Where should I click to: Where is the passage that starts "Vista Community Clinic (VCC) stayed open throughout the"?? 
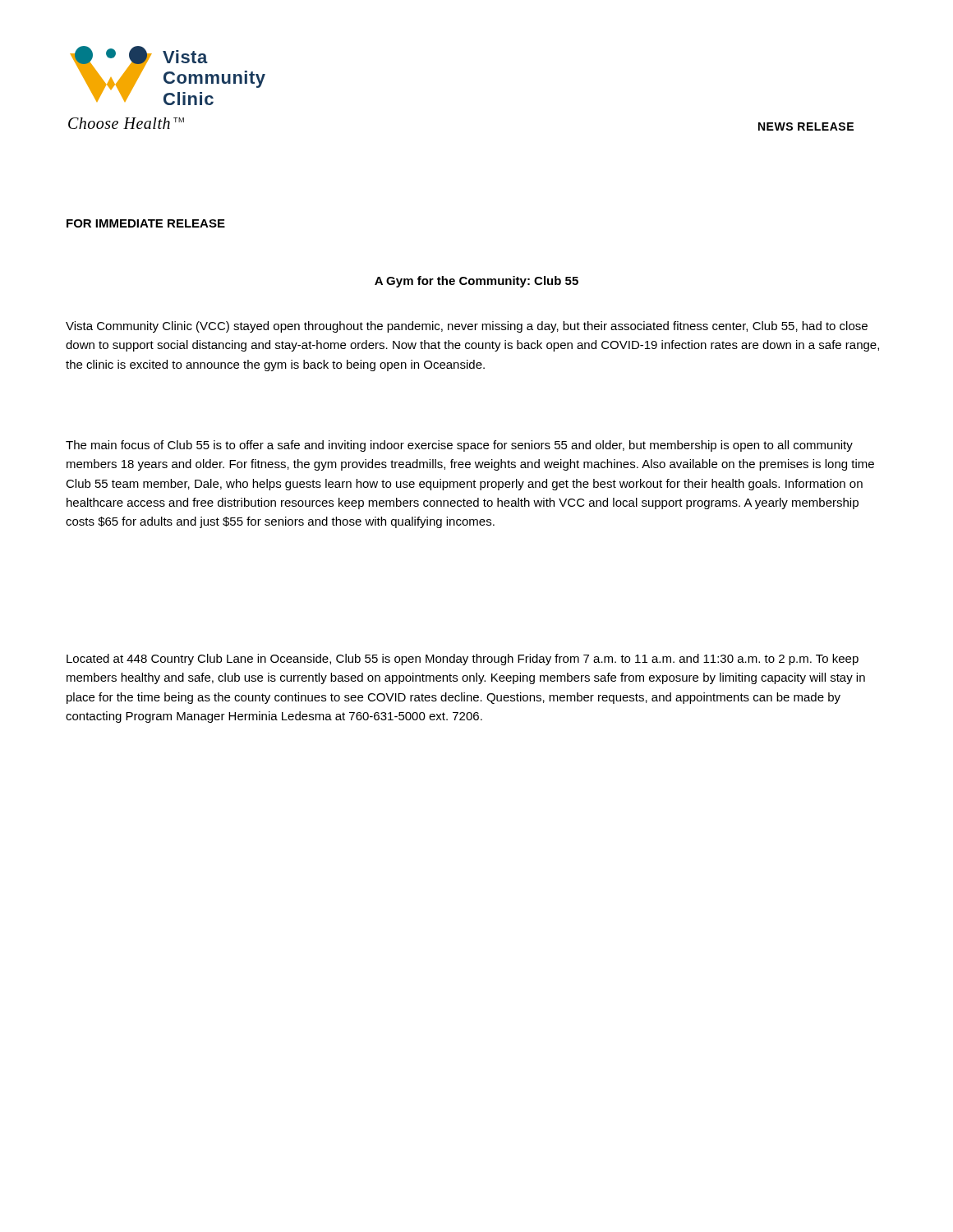tap(476, 345)
